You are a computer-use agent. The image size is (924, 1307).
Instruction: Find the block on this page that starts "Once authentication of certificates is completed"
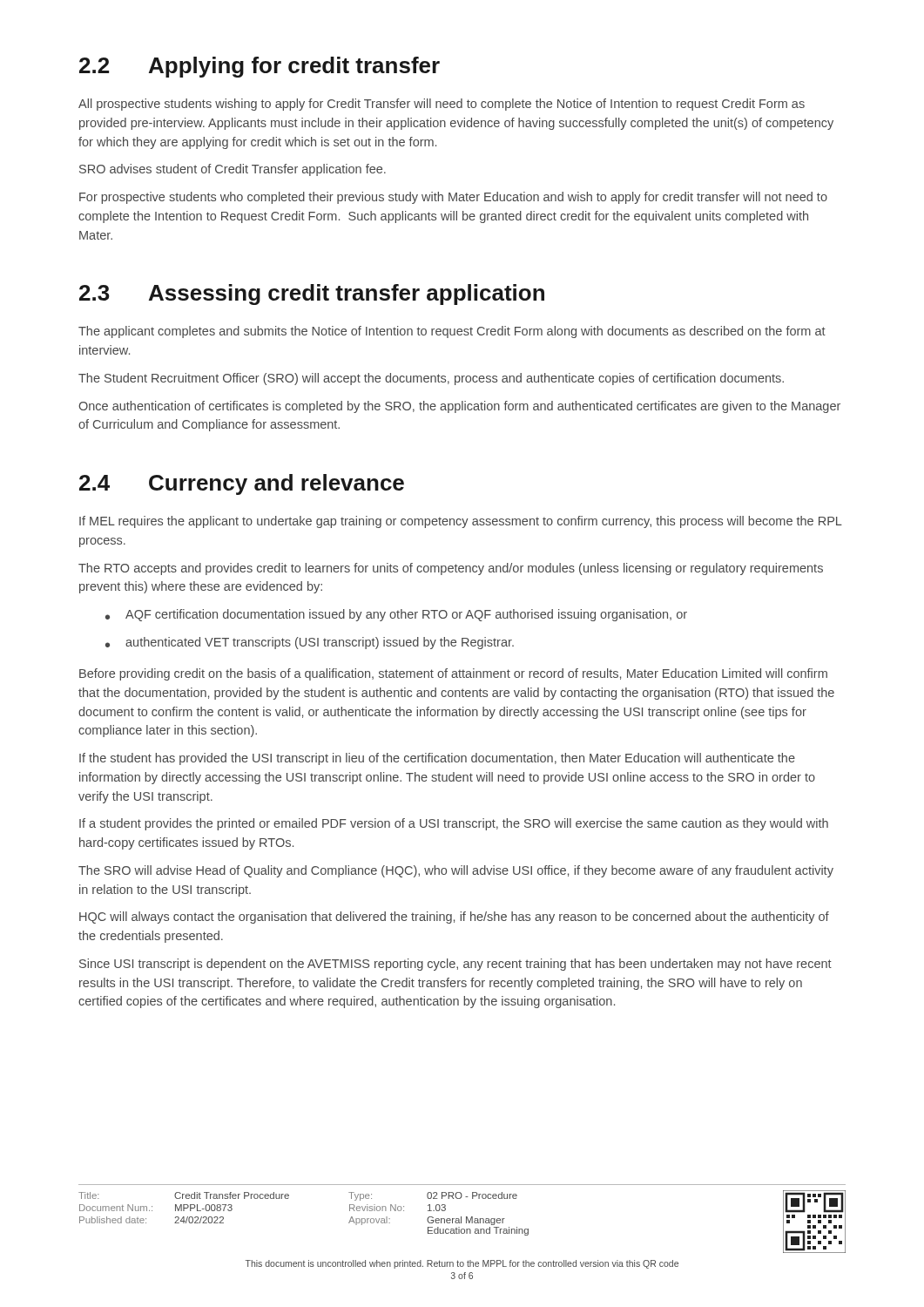coord(460,415)
